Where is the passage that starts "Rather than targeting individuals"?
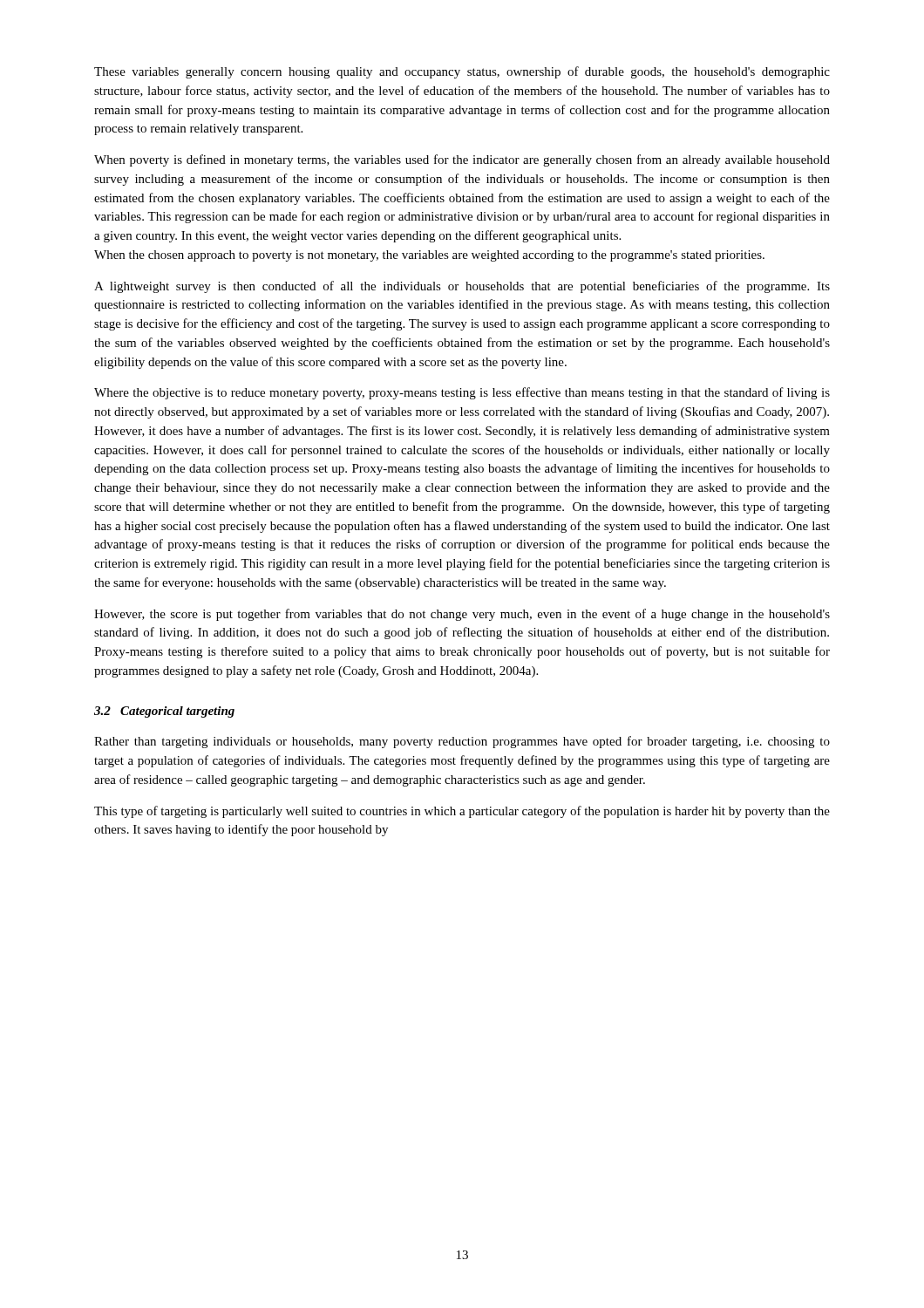The image size is (924, 1308). 462,761
